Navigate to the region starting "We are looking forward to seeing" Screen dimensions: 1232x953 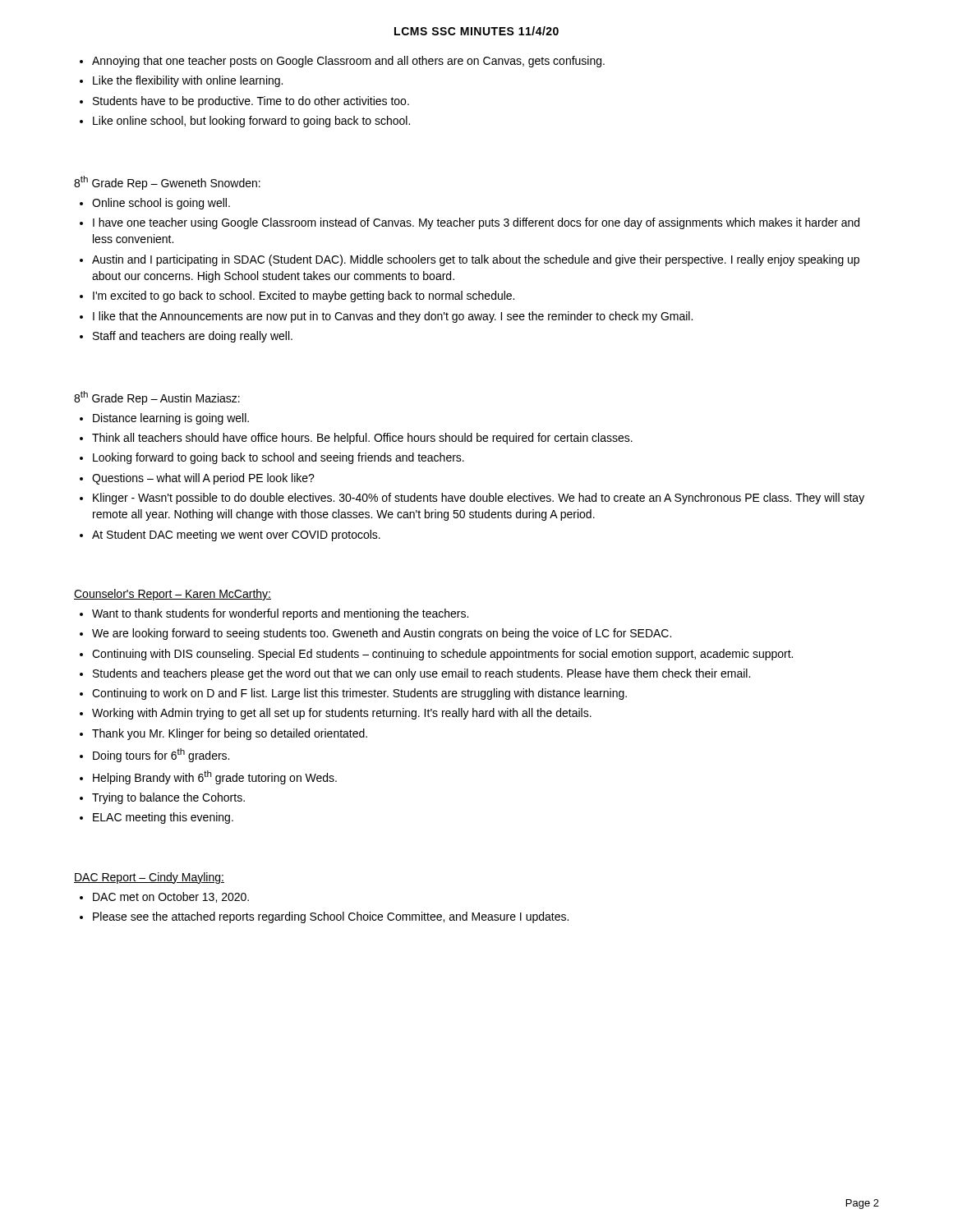(x=486, y=634)
